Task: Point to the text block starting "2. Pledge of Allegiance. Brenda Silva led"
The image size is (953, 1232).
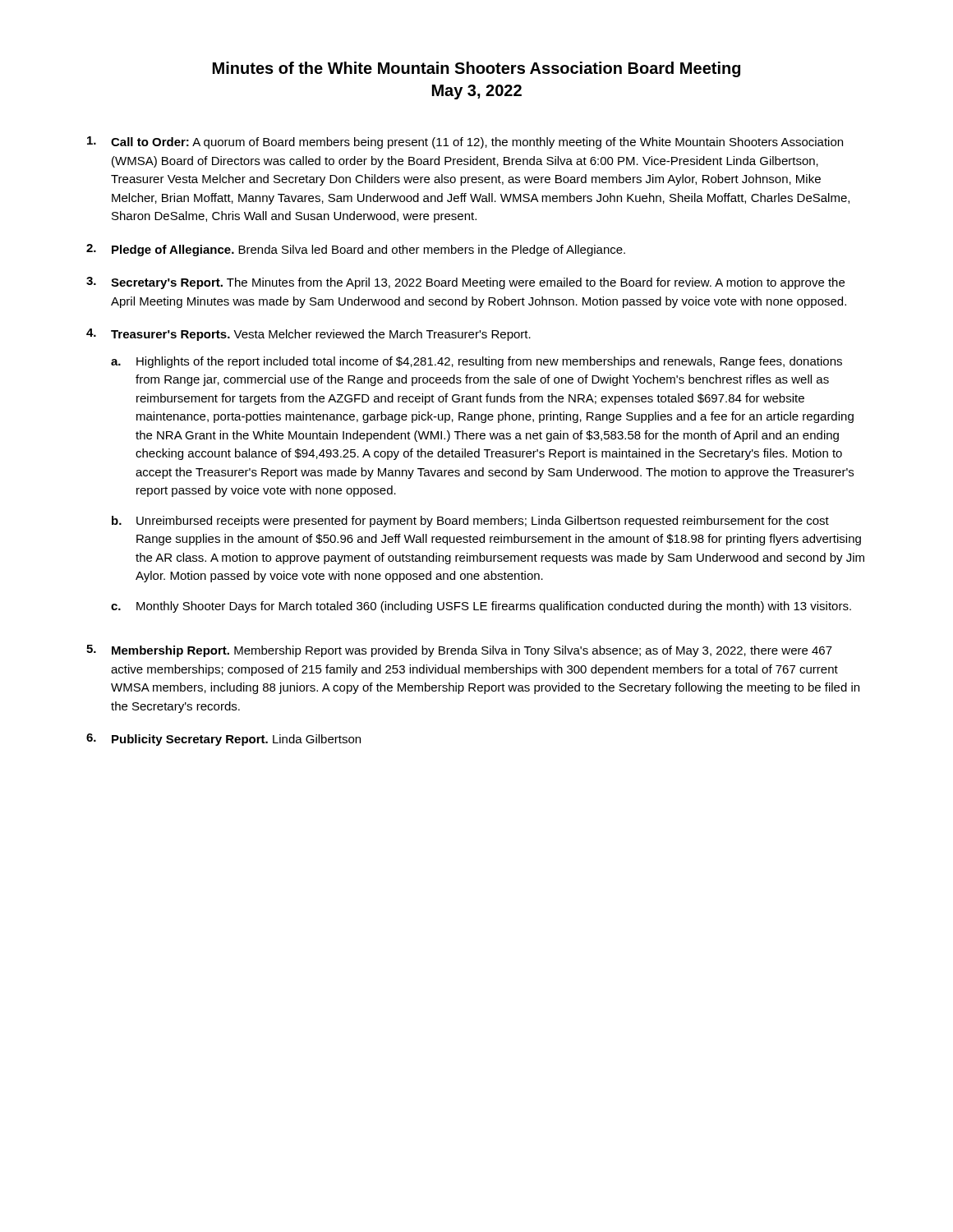Action: (476, 249)
